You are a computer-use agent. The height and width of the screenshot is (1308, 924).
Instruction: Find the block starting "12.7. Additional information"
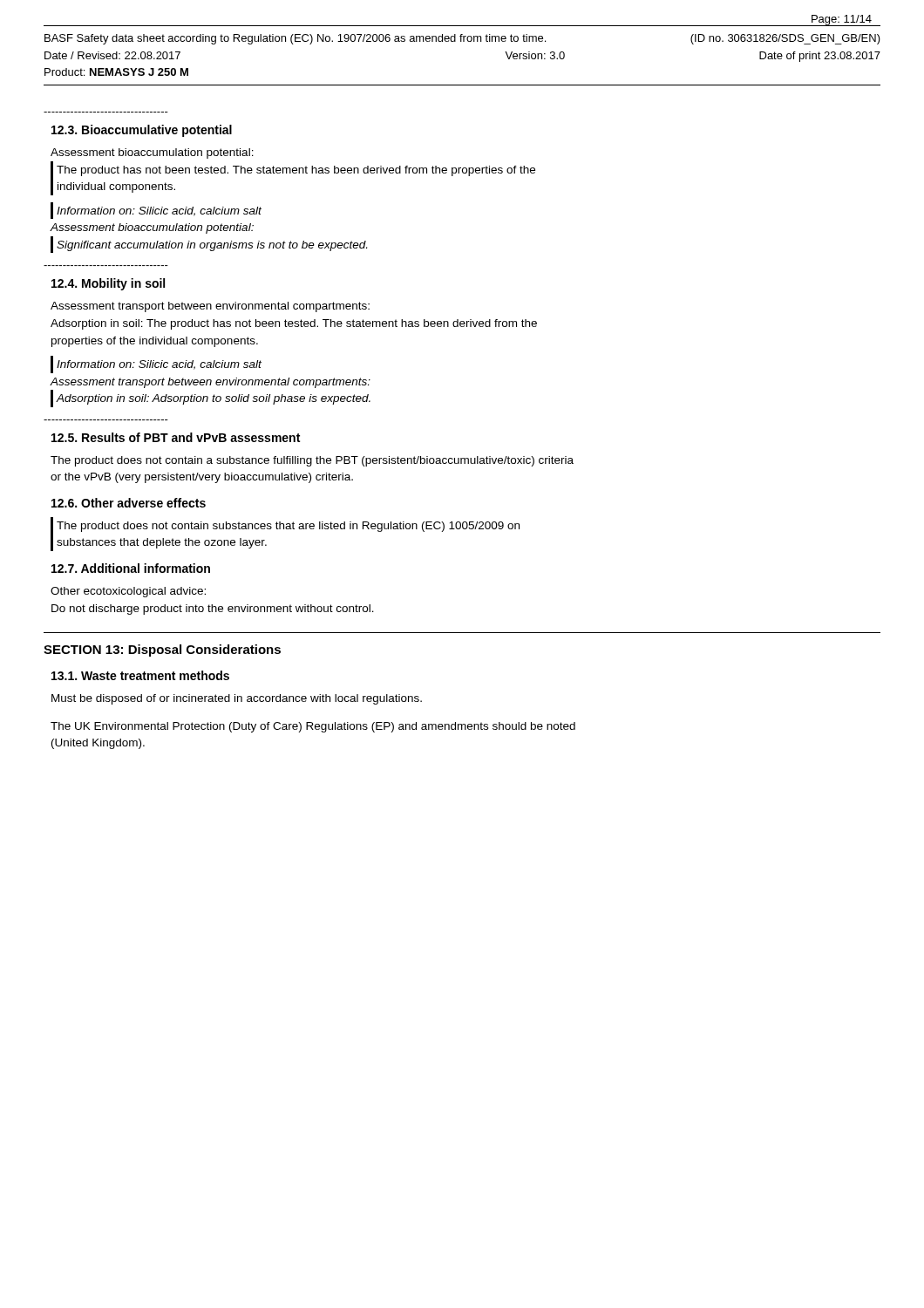pos(131,569)
